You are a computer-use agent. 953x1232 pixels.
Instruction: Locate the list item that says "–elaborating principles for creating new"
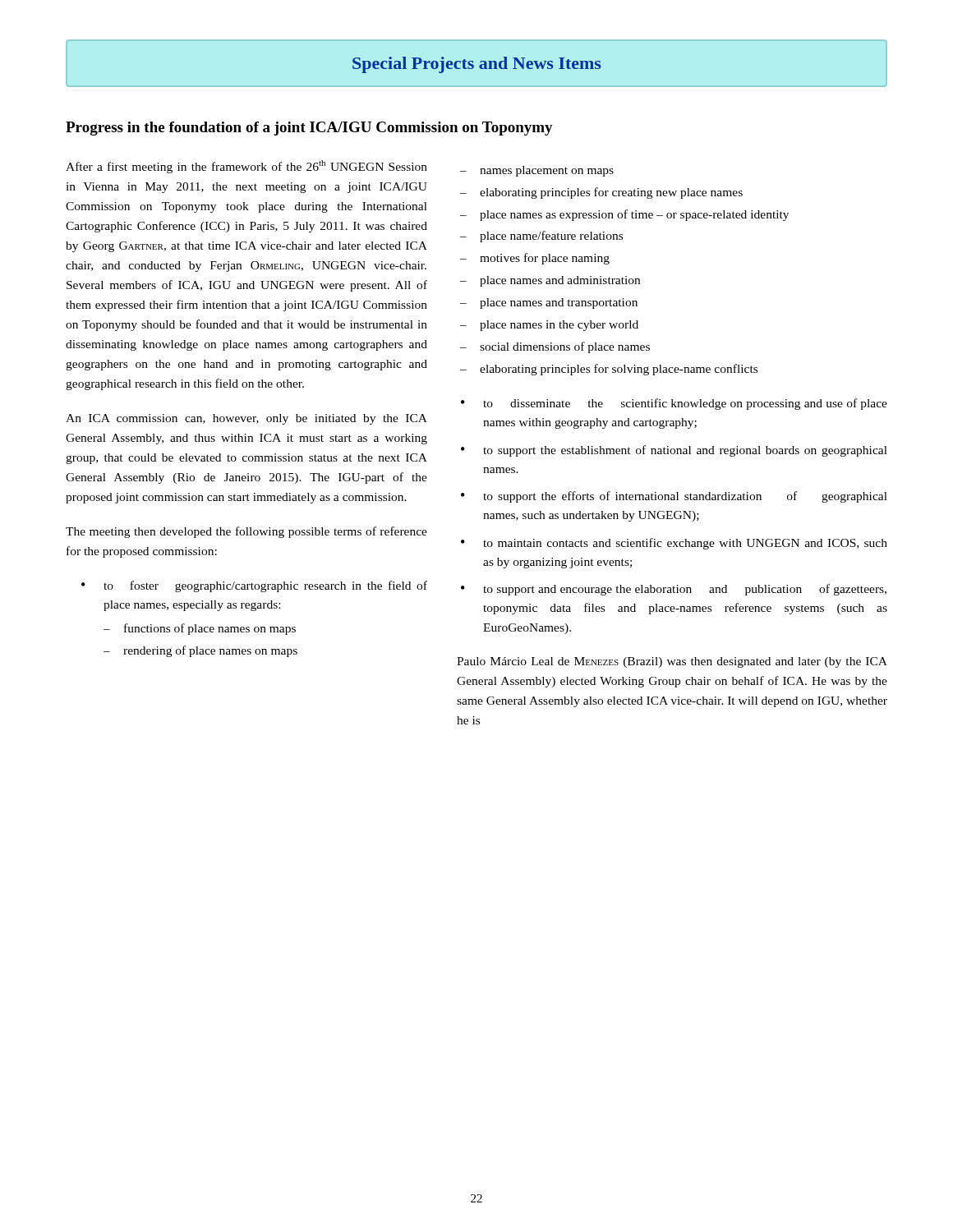674,192
